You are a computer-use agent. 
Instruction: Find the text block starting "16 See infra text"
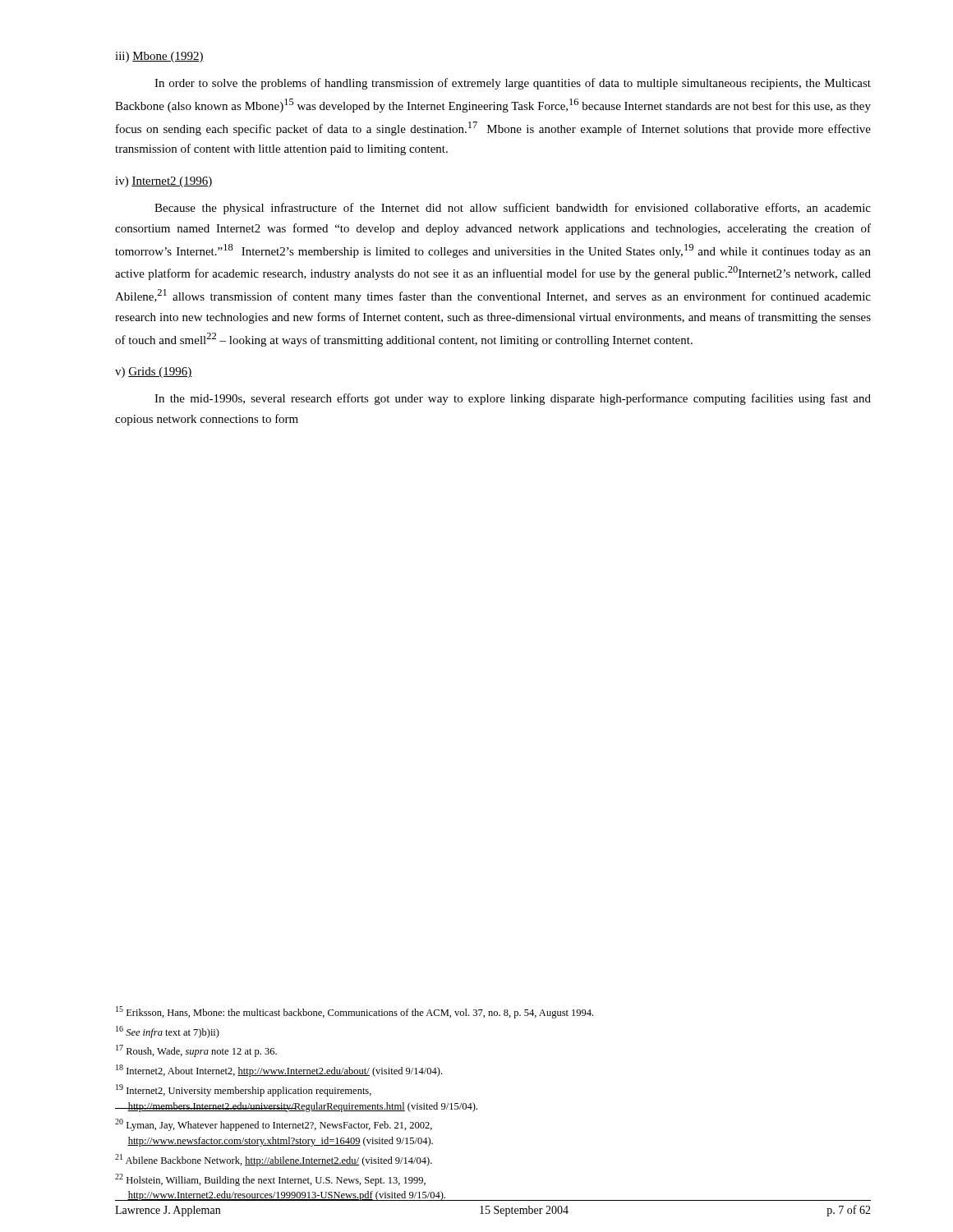coord(167,1031)
